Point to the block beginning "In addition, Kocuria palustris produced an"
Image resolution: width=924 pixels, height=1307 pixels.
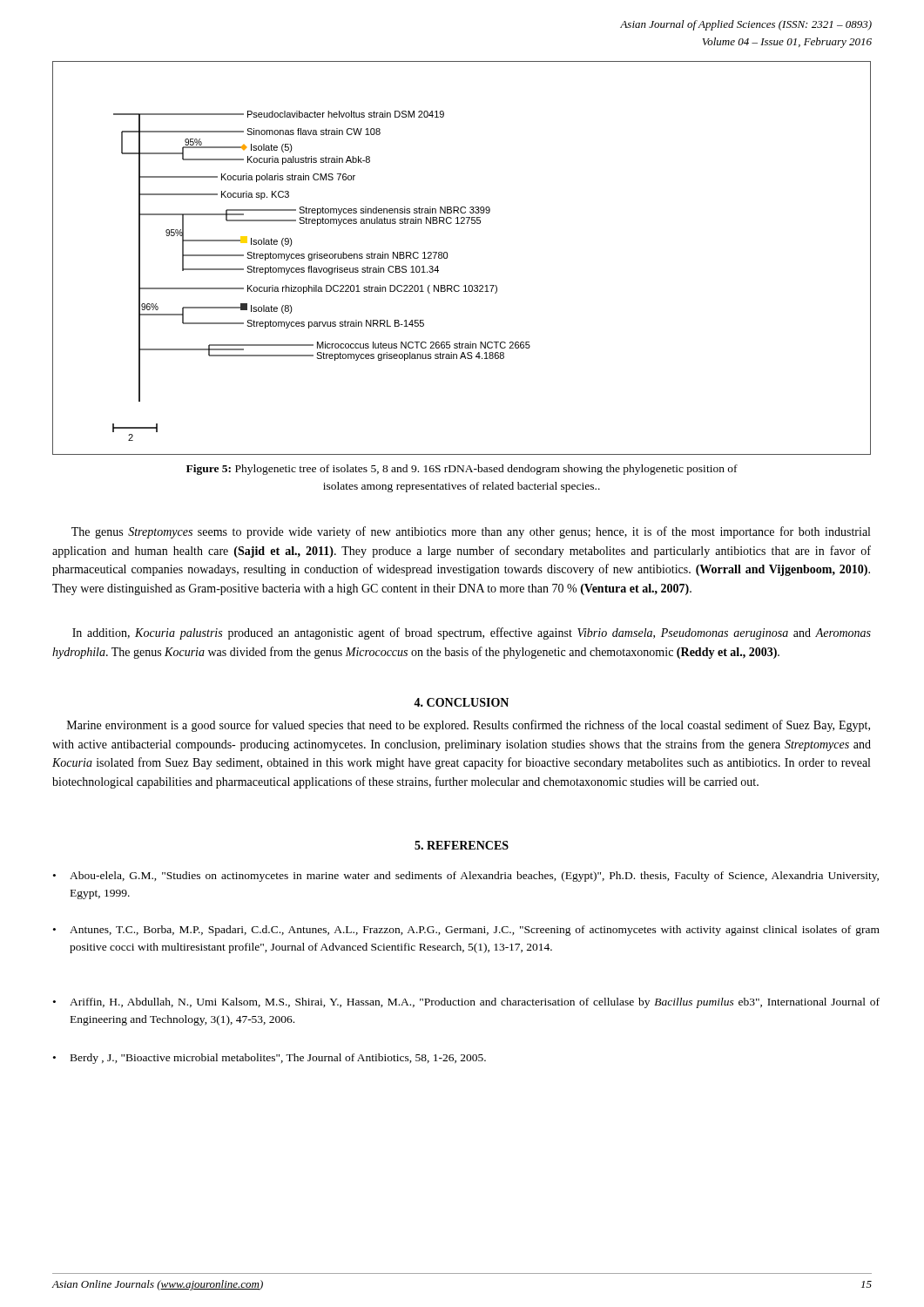pos(462,642)
